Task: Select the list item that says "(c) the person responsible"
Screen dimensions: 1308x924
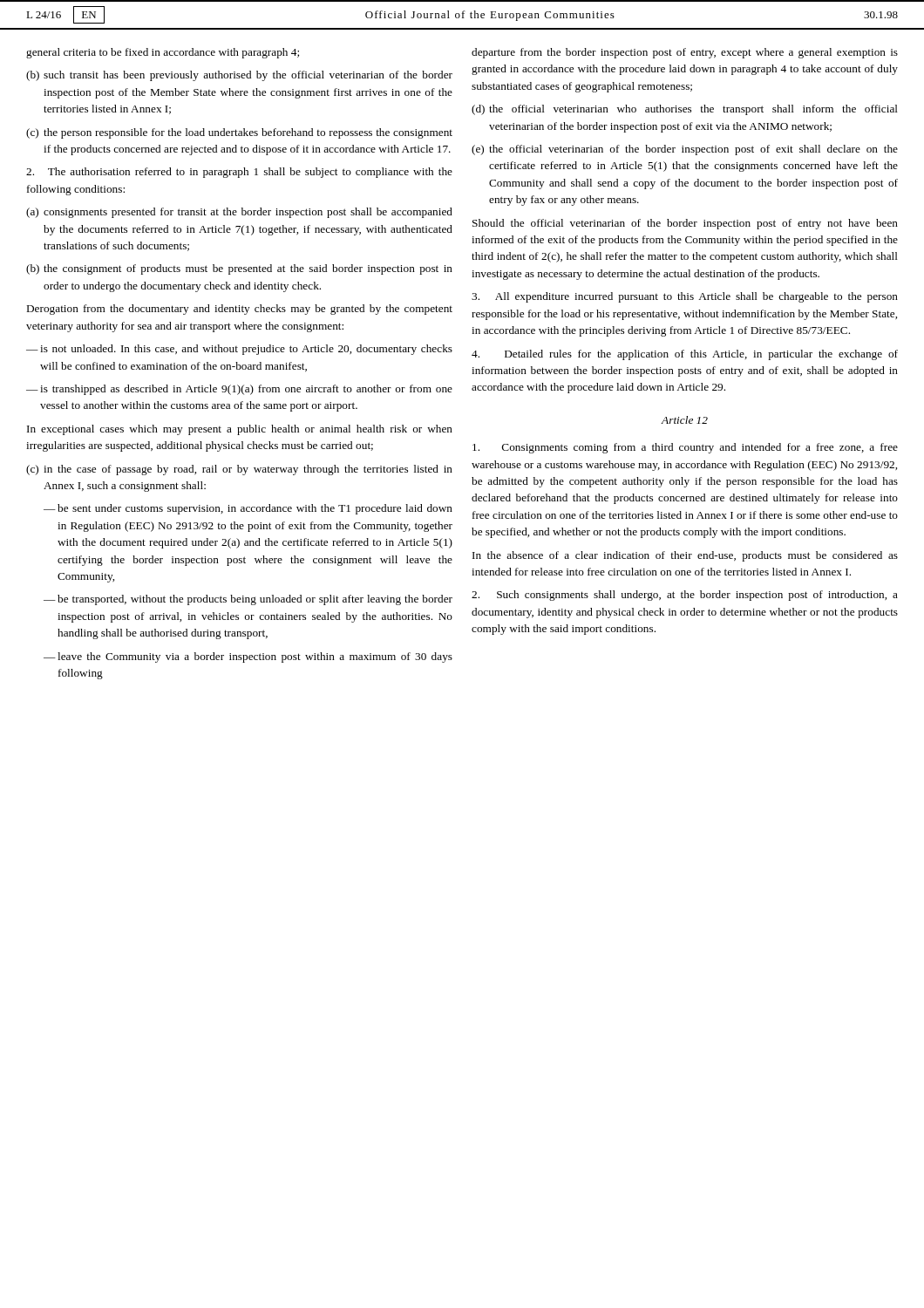Action: 239,140
